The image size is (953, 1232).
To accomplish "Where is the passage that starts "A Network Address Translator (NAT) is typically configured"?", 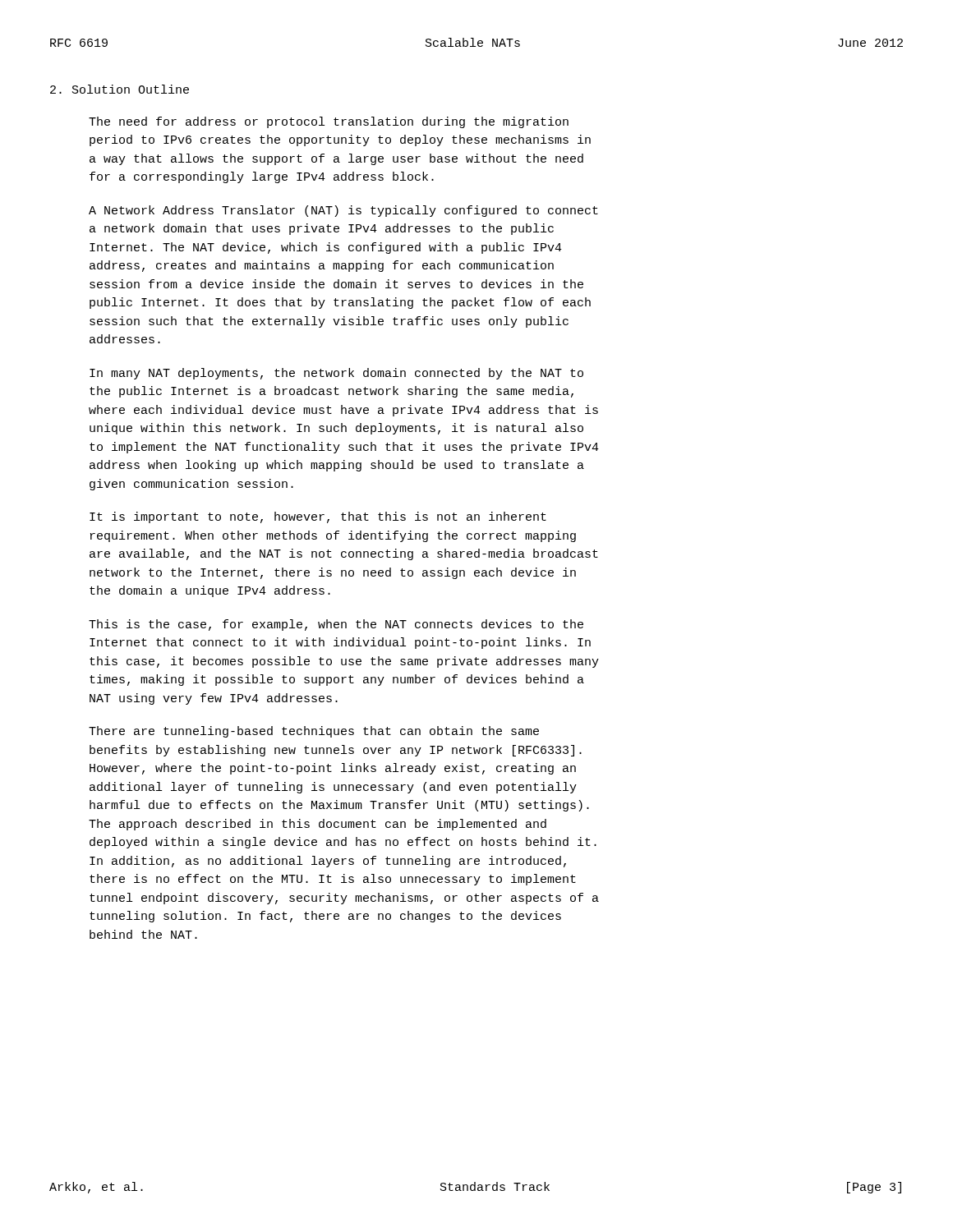I will coord(344,276).
